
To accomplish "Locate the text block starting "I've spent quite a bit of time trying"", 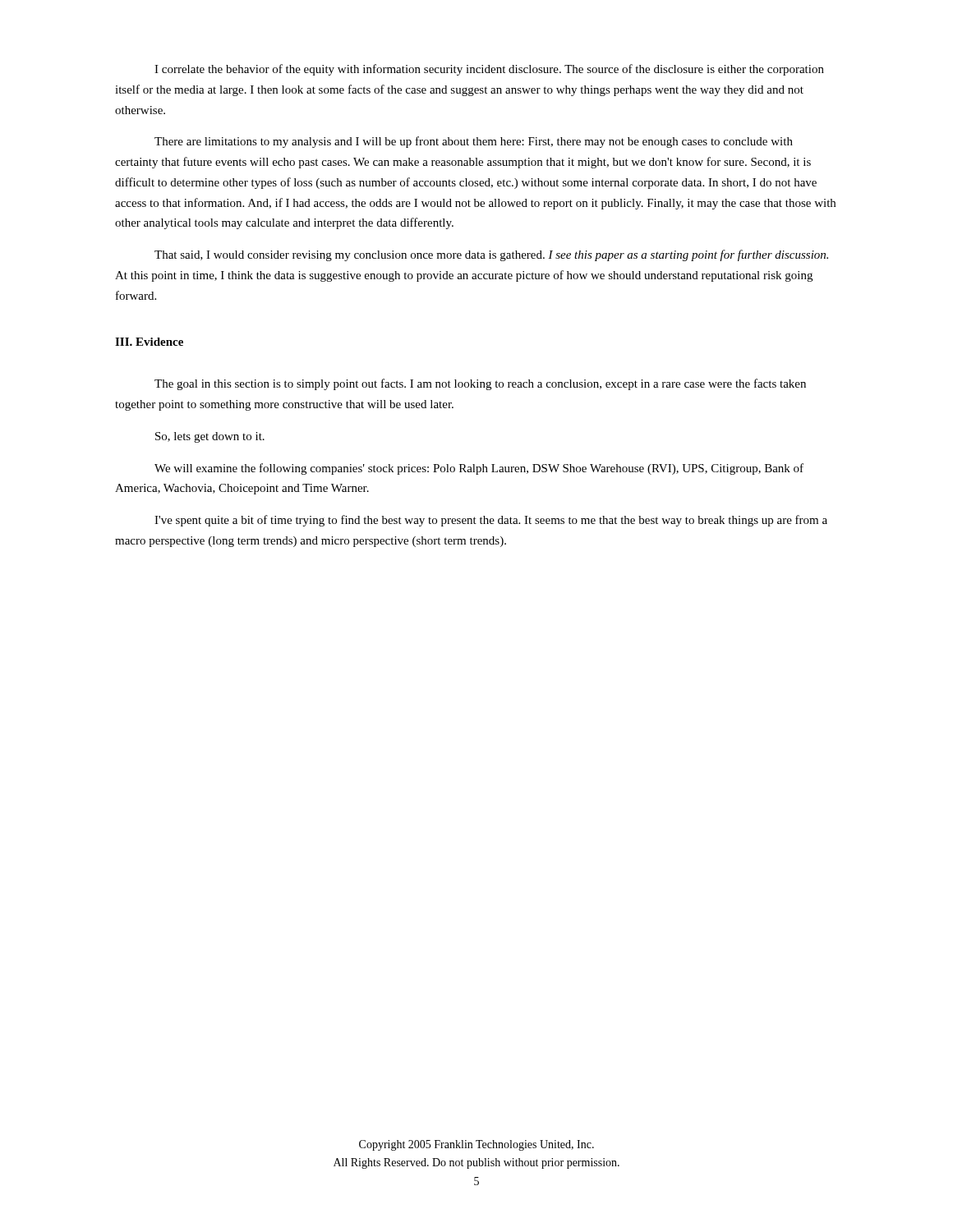I will [x=471, y=530].
